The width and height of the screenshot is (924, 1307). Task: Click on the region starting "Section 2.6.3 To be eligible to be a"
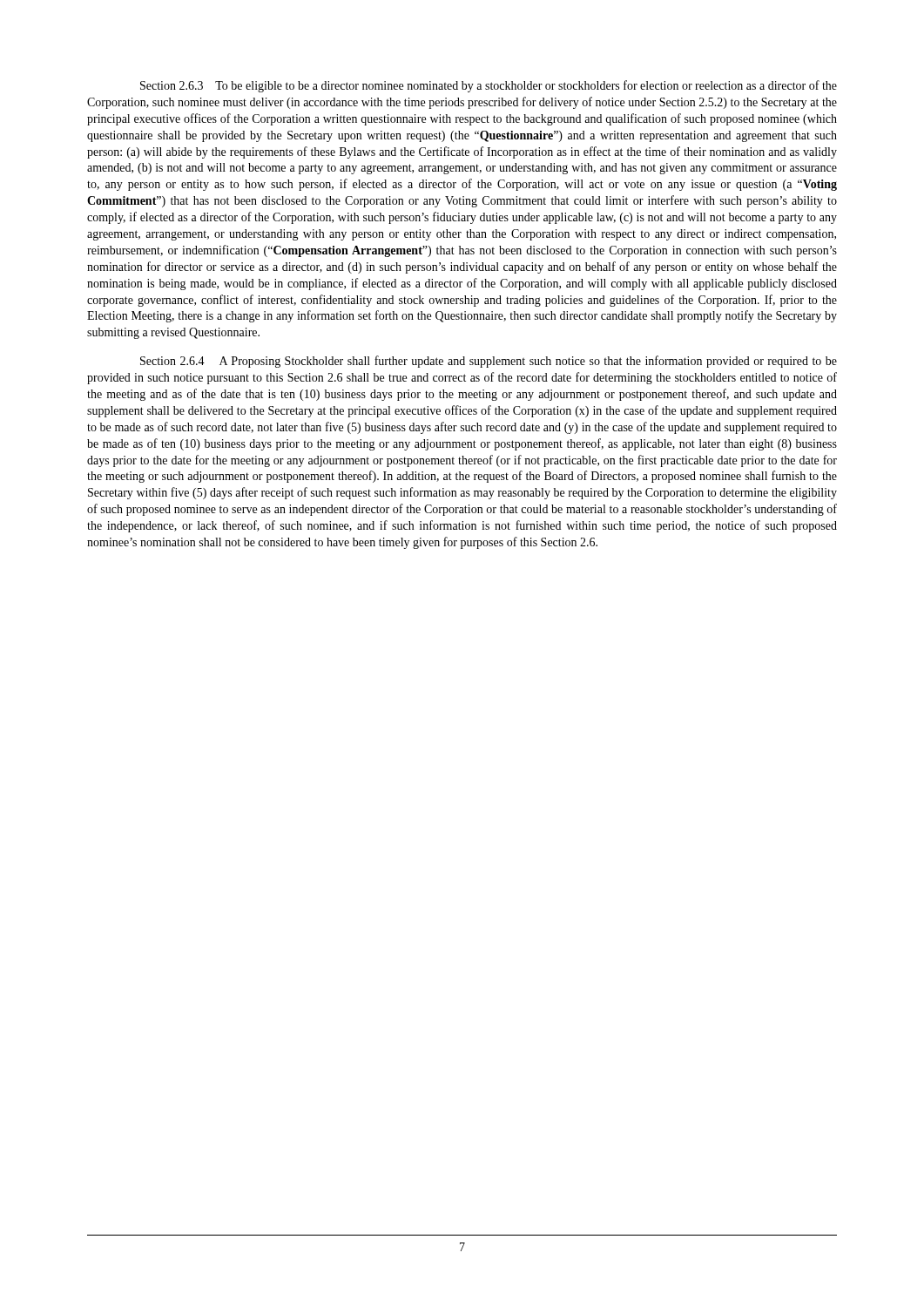click(462, 209)
